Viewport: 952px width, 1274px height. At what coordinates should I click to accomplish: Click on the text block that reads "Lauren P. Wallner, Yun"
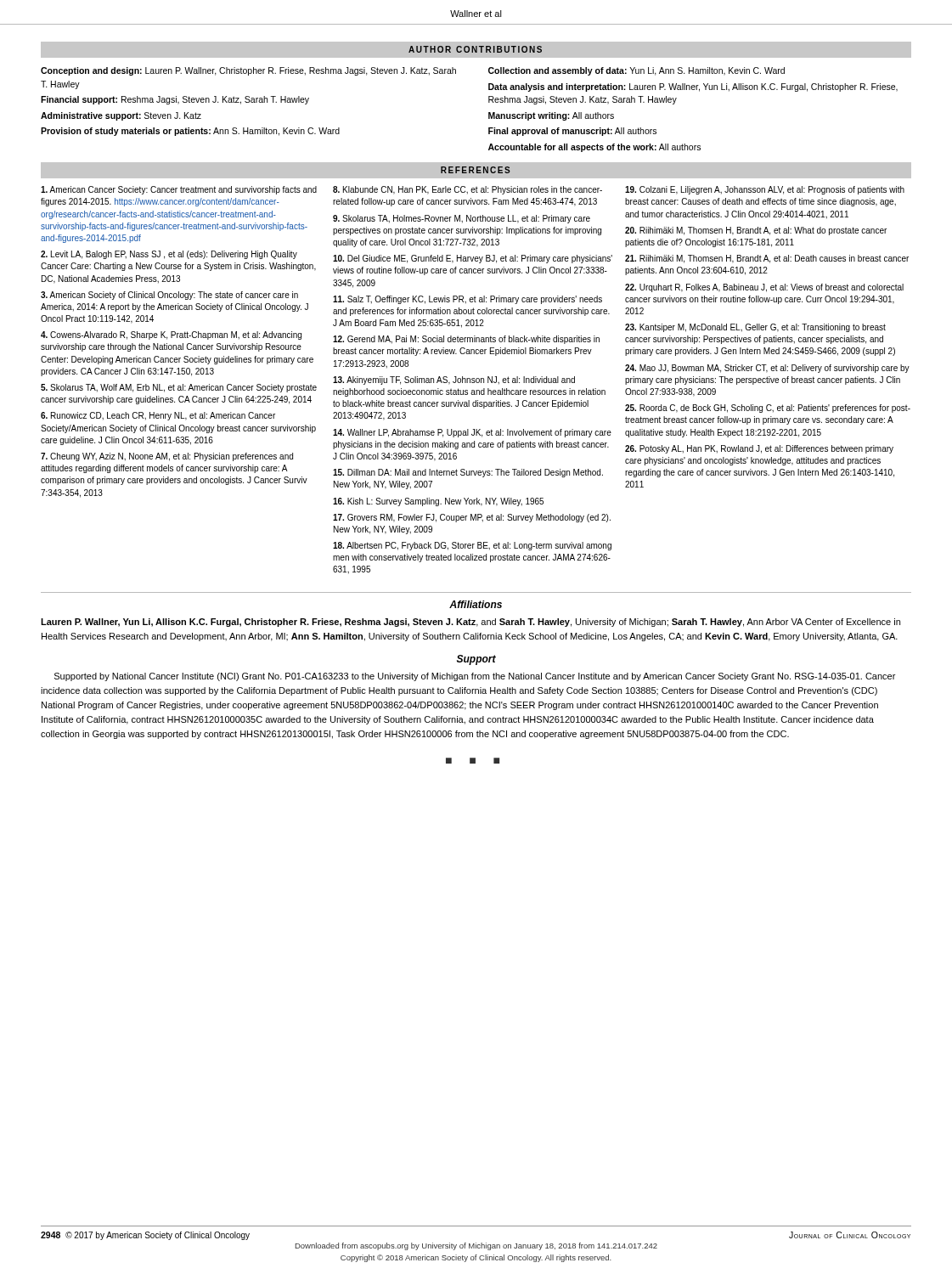click(x=471, y=629)
